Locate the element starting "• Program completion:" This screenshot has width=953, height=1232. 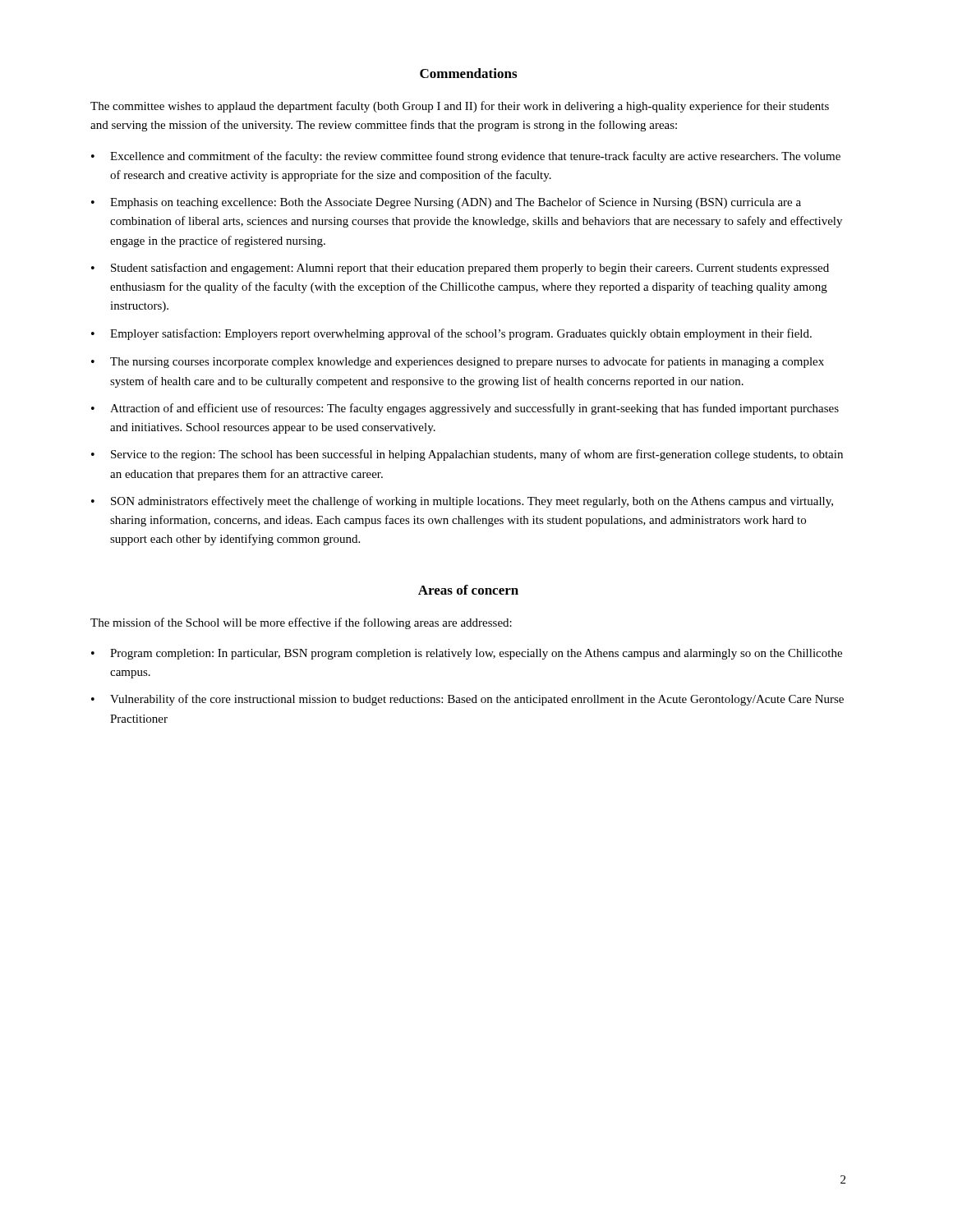(x=468, y=663)
